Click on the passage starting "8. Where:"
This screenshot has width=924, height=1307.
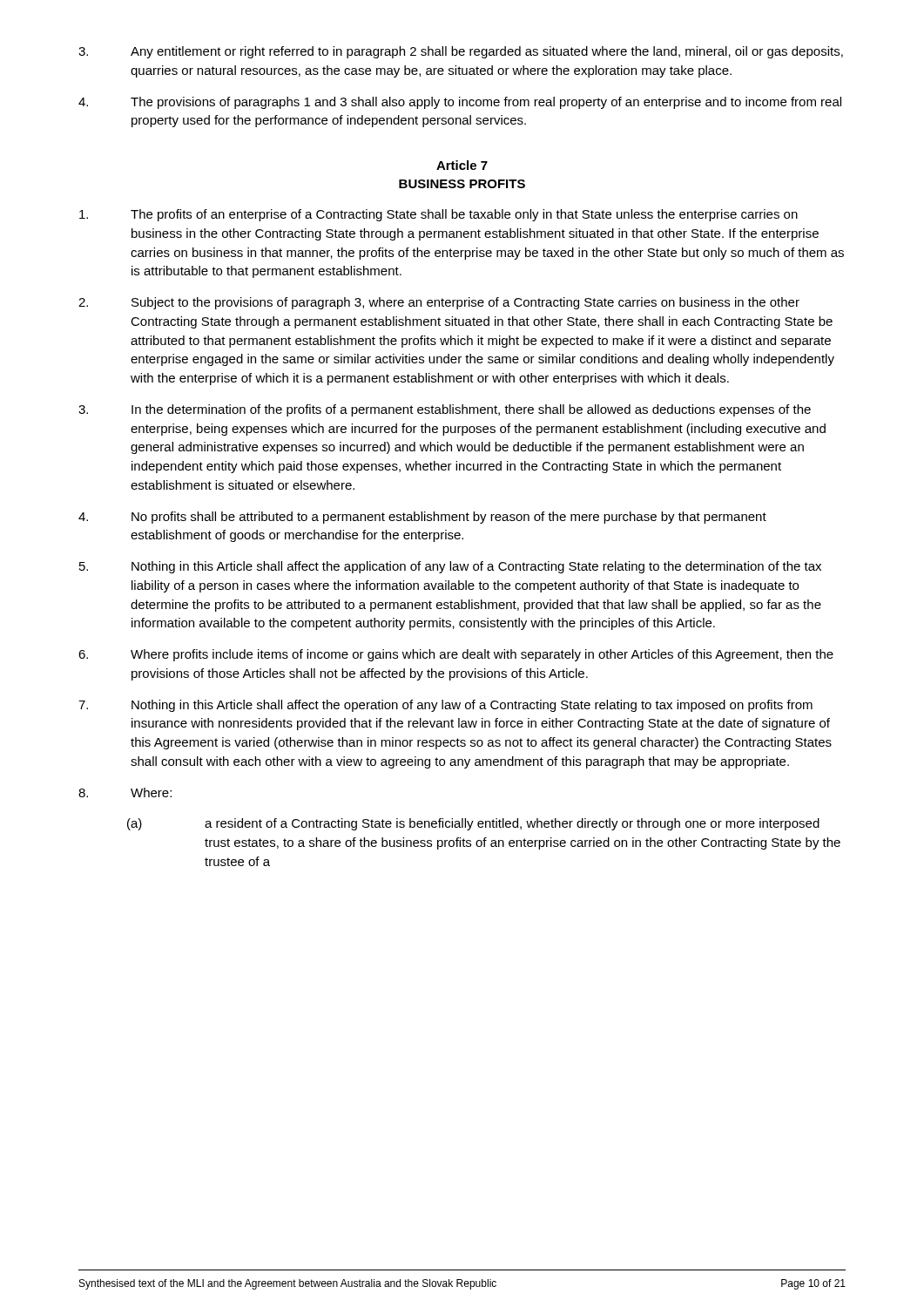tap(81, 792)
